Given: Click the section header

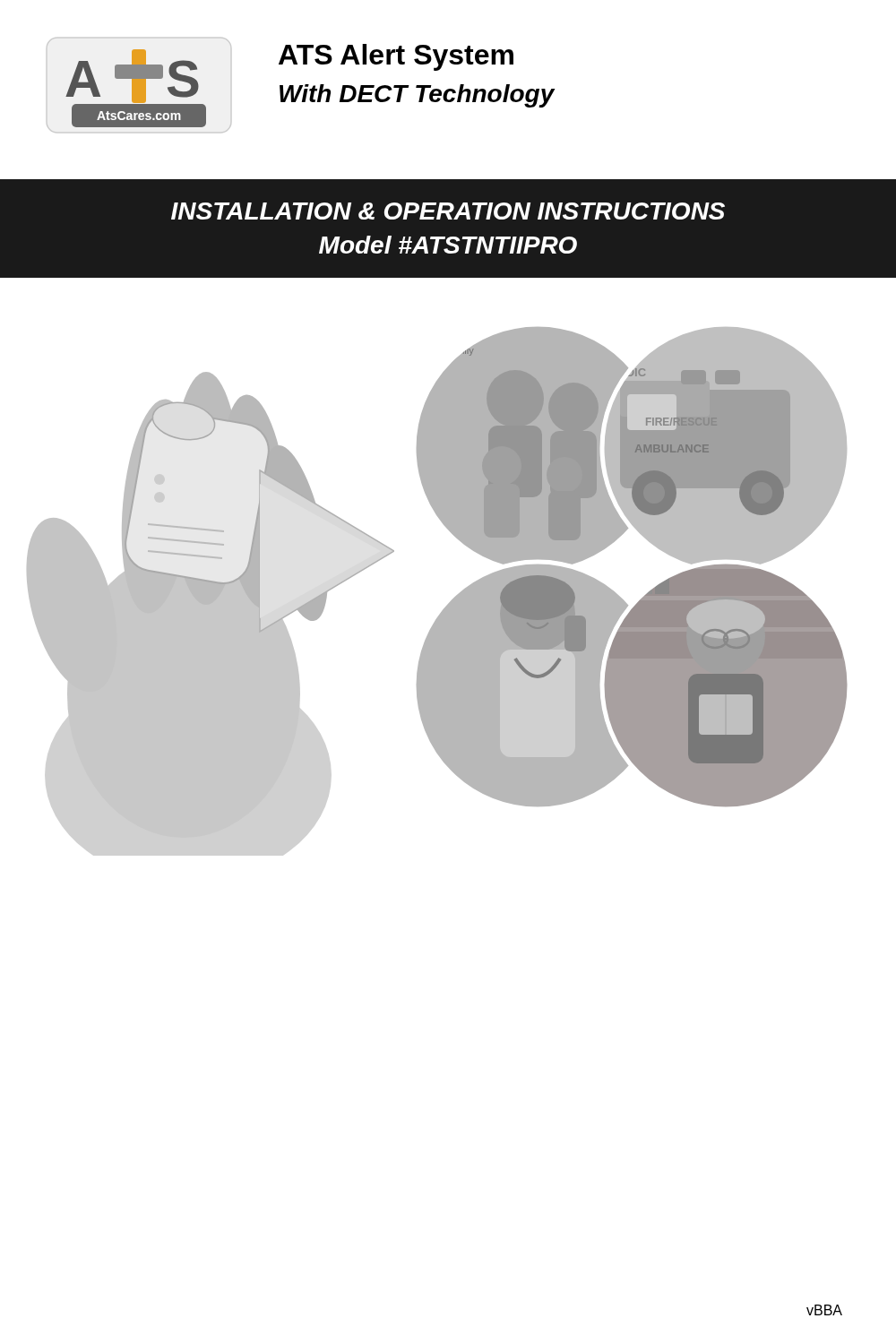Looking at the screenshot, I should click(x=448, y=228).
